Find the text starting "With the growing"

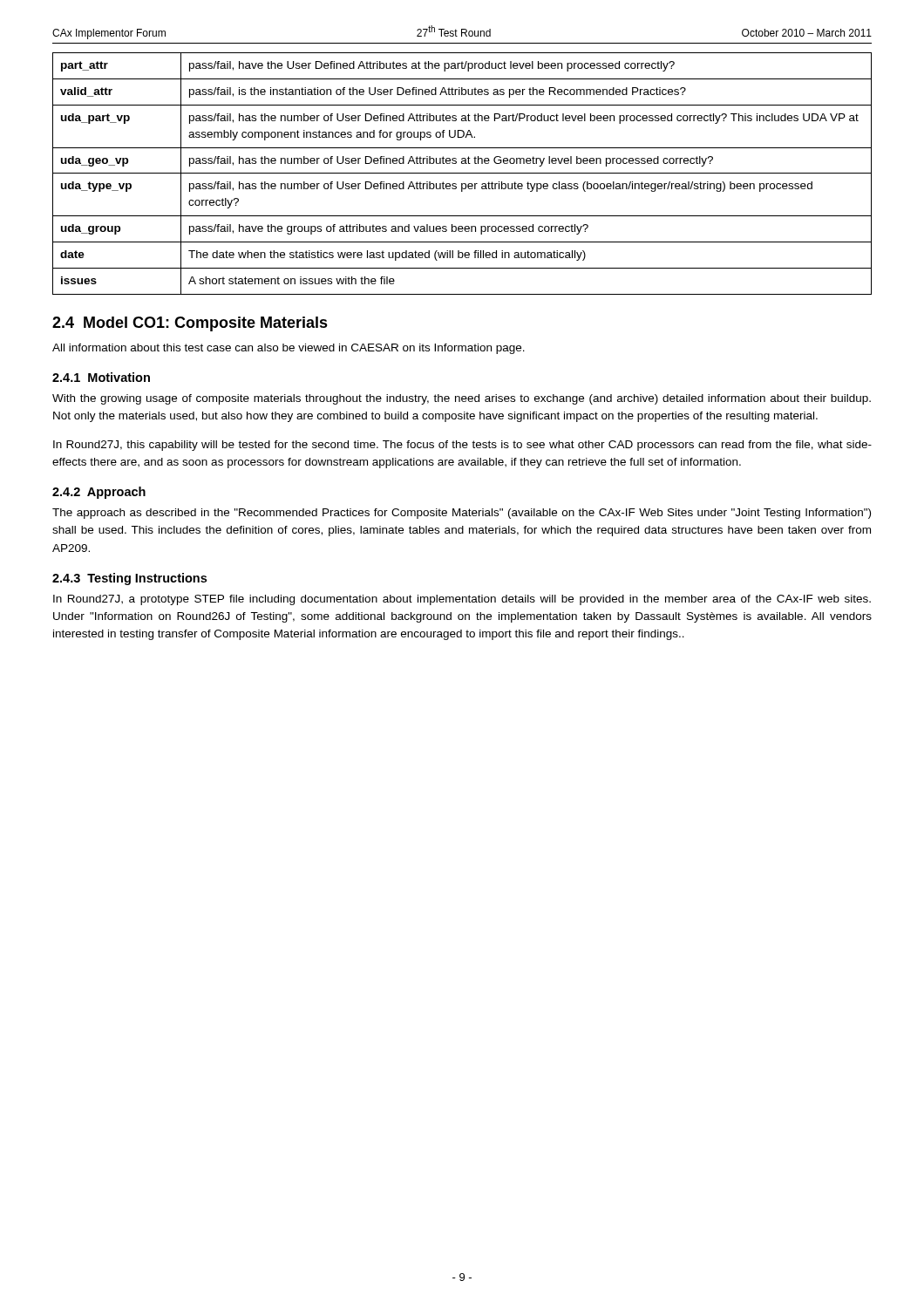(x=462, y=407)
